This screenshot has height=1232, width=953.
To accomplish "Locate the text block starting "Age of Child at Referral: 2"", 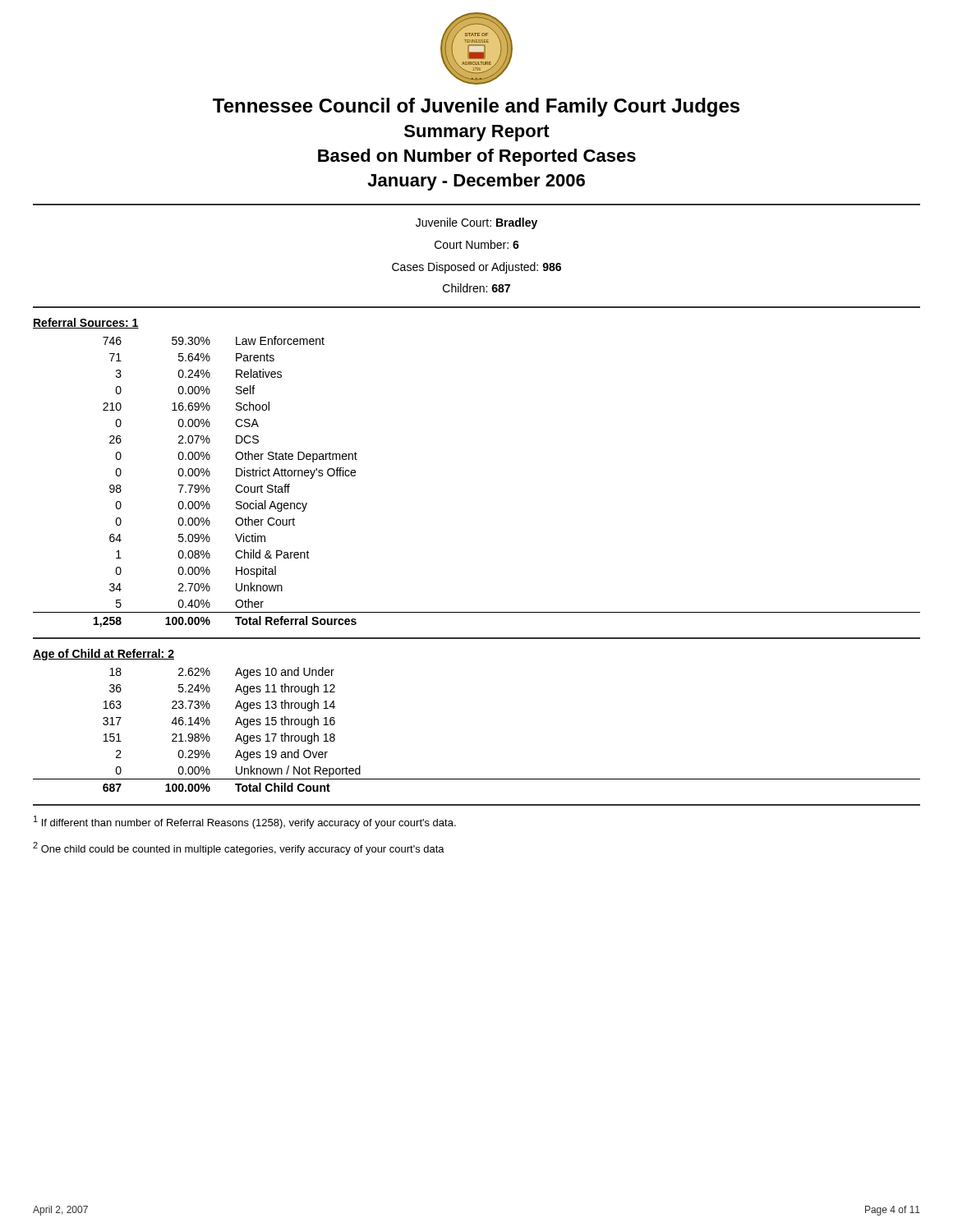I will click(x=103, y=654).
